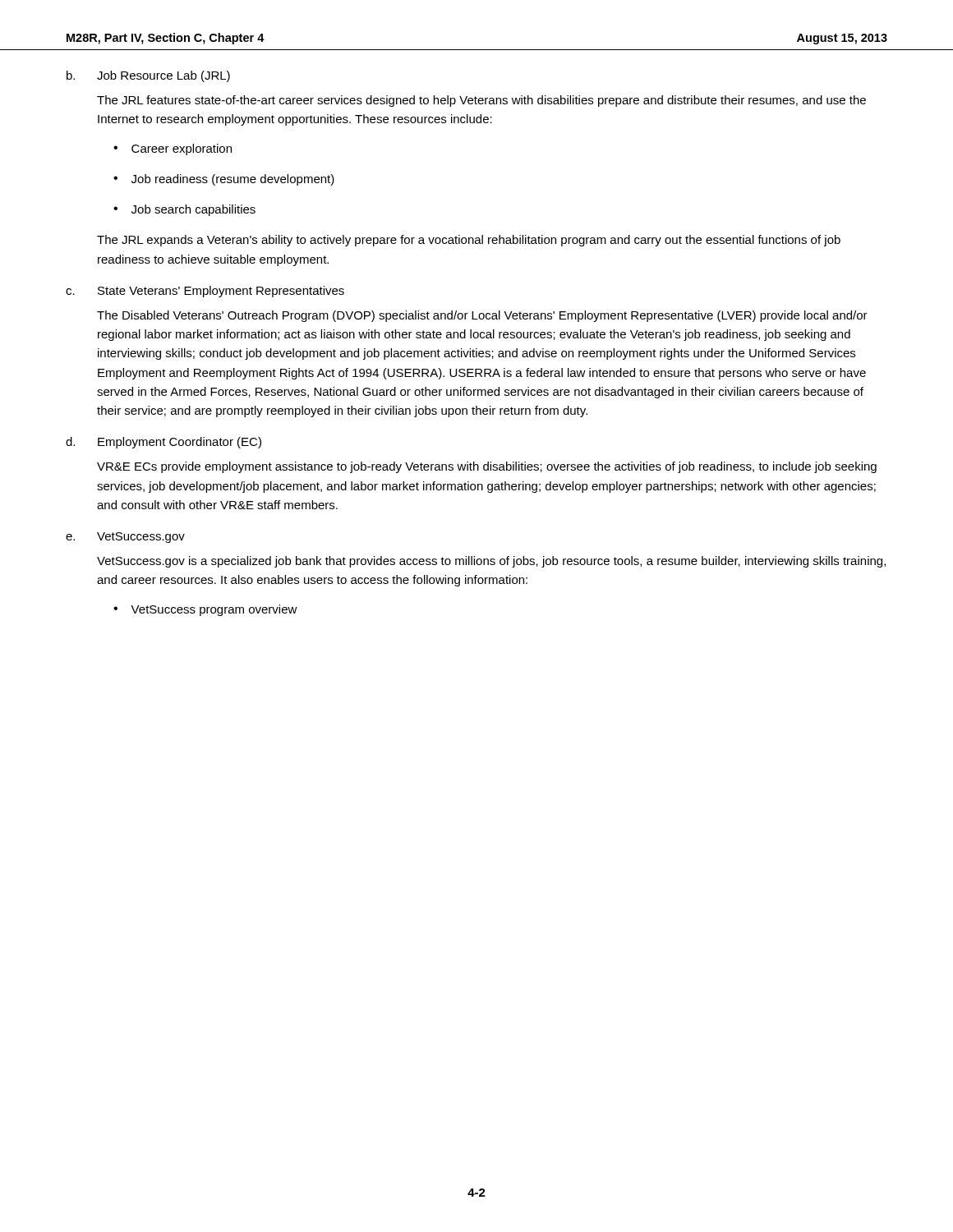Select the region starting "Job search capabilities"

(193, 209)
